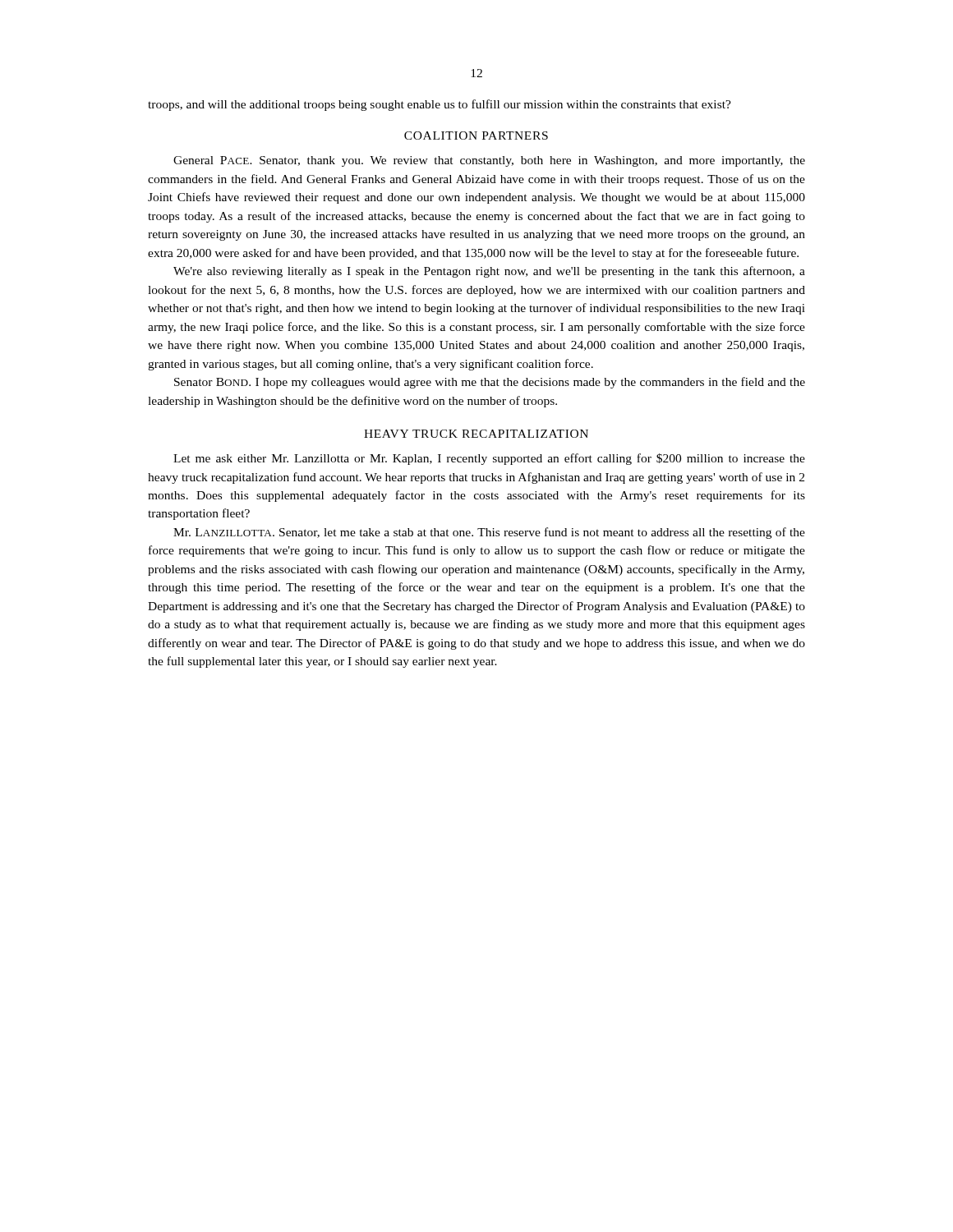The height and width of the screenshot is (1232, 953).
Task: Select the text starting "Let me ask either Mr. Lanzillotta or"
Action: click(x=476, y=560)
